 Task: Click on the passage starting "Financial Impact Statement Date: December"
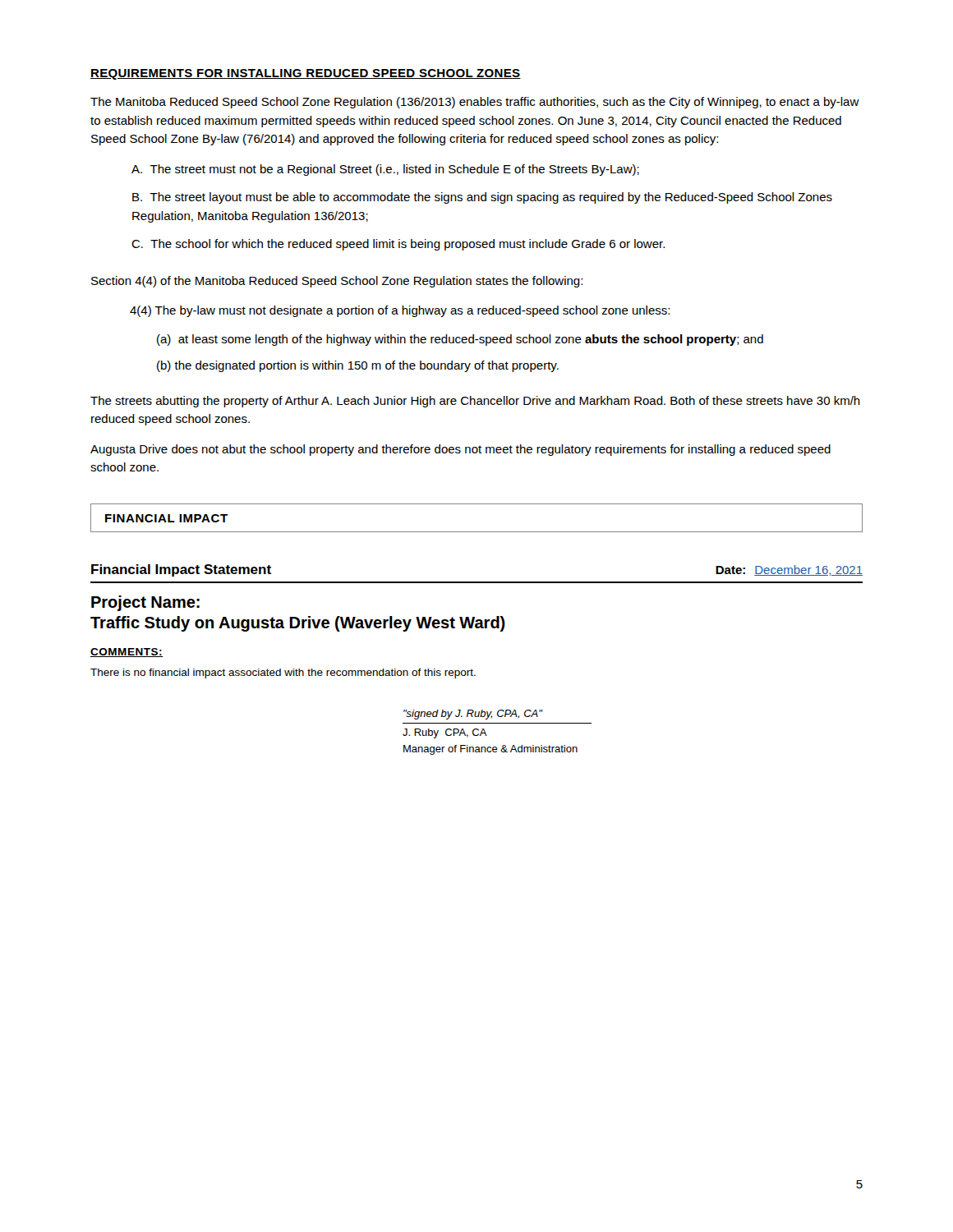point(476,572)
